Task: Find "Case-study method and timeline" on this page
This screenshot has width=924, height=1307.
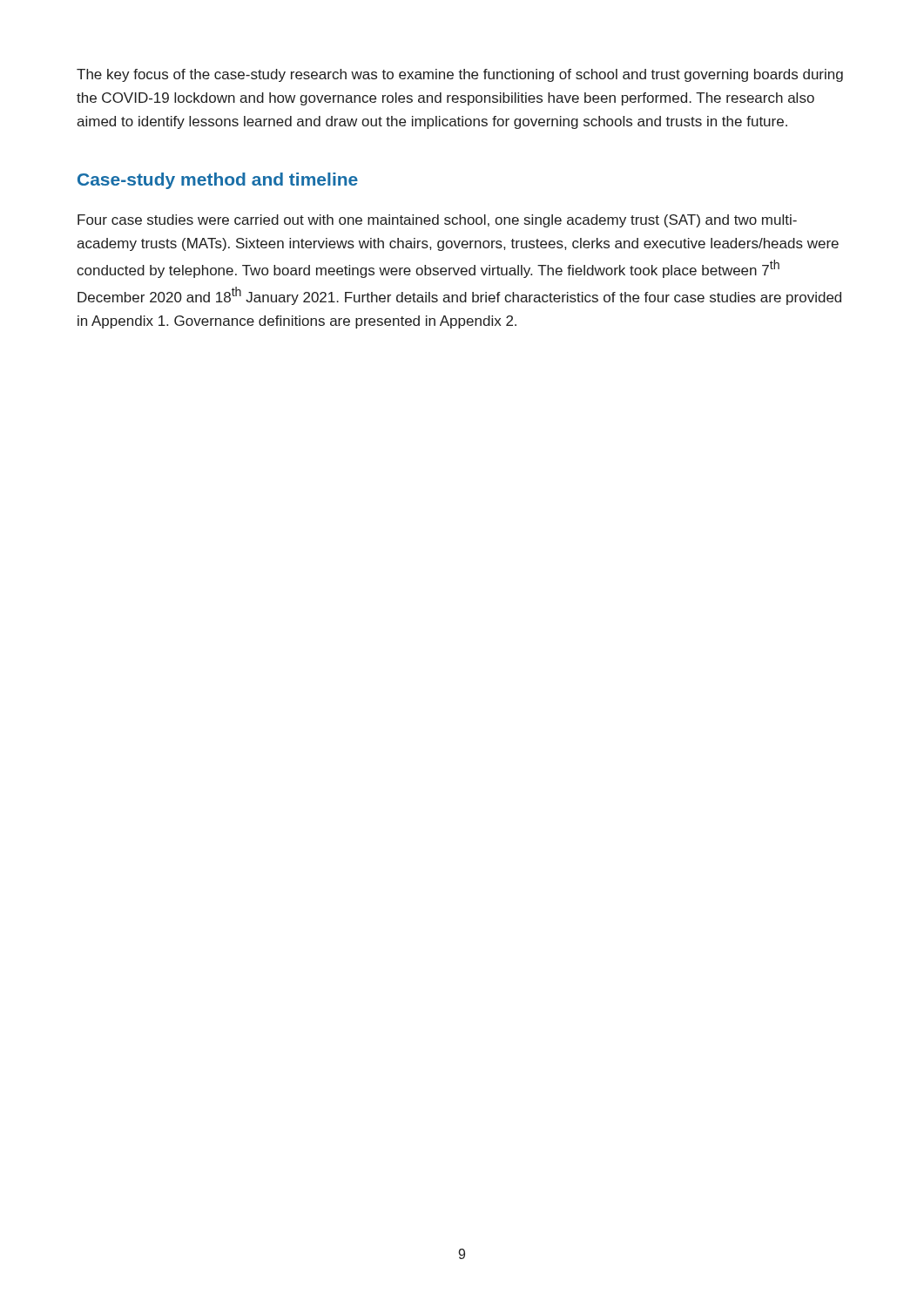Action: [217, 179]
